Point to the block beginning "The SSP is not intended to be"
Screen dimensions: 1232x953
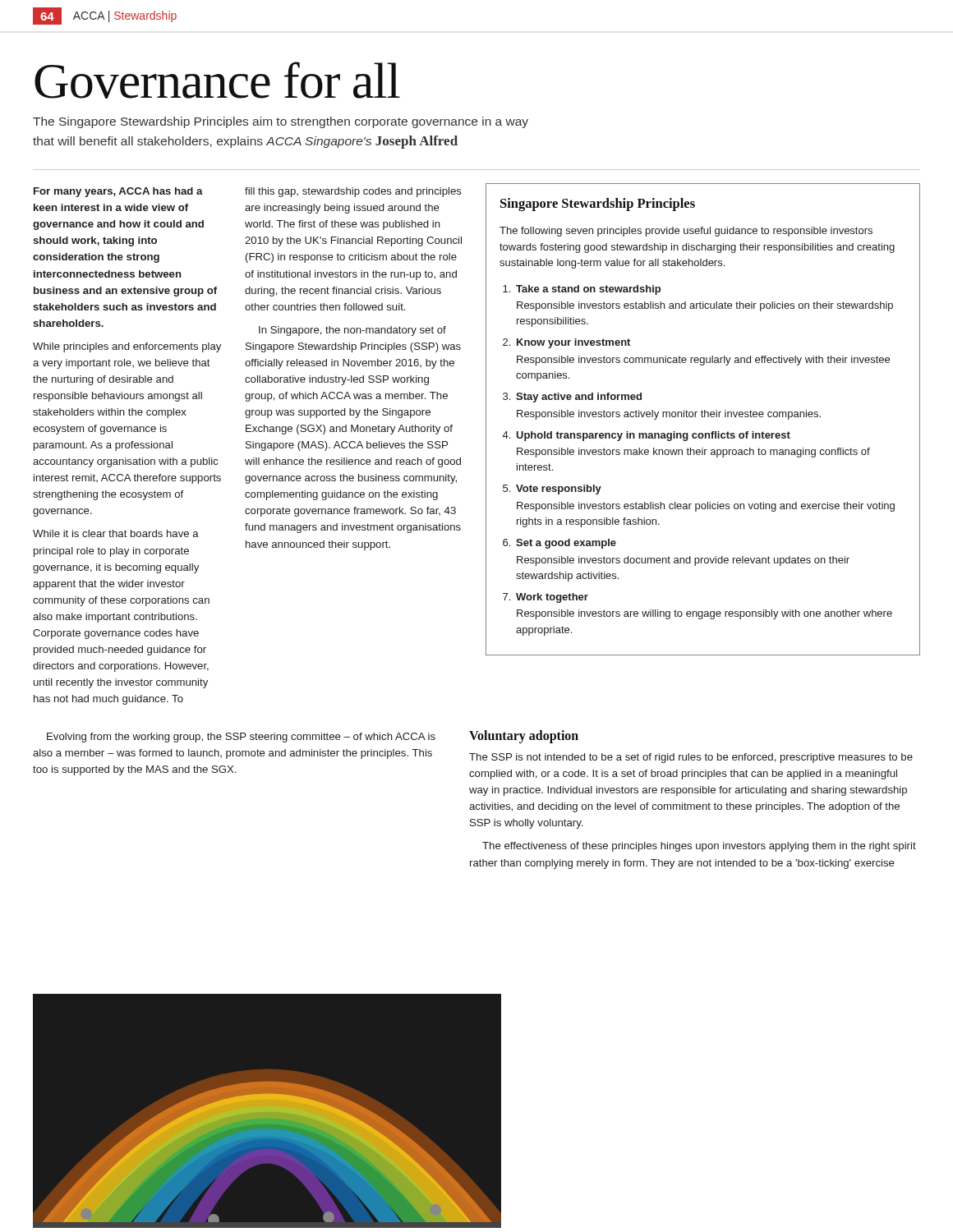(x=695, y=810)
